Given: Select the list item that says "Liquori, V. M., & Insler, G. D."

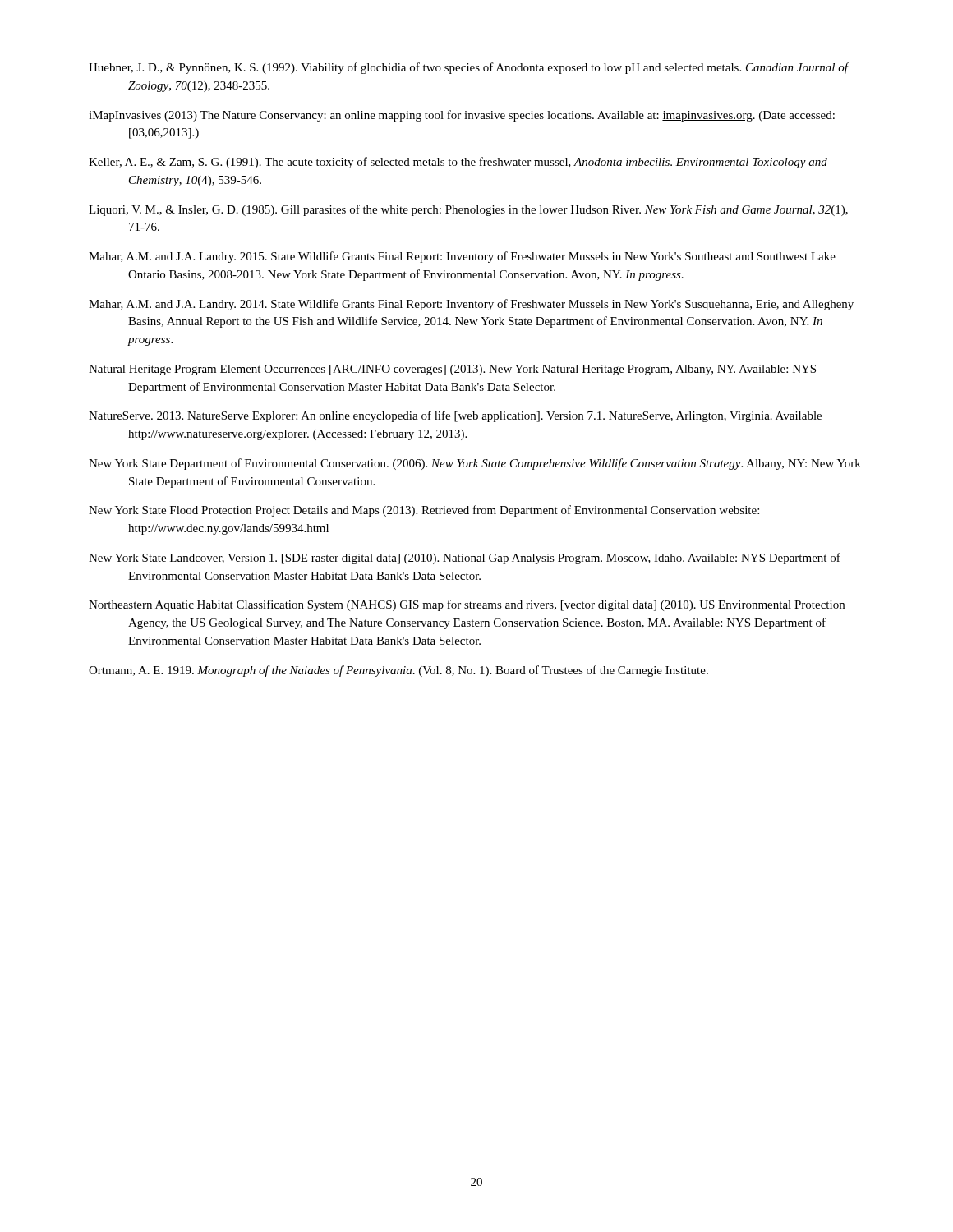Looking at the screenshot, I should pos(468,218).
